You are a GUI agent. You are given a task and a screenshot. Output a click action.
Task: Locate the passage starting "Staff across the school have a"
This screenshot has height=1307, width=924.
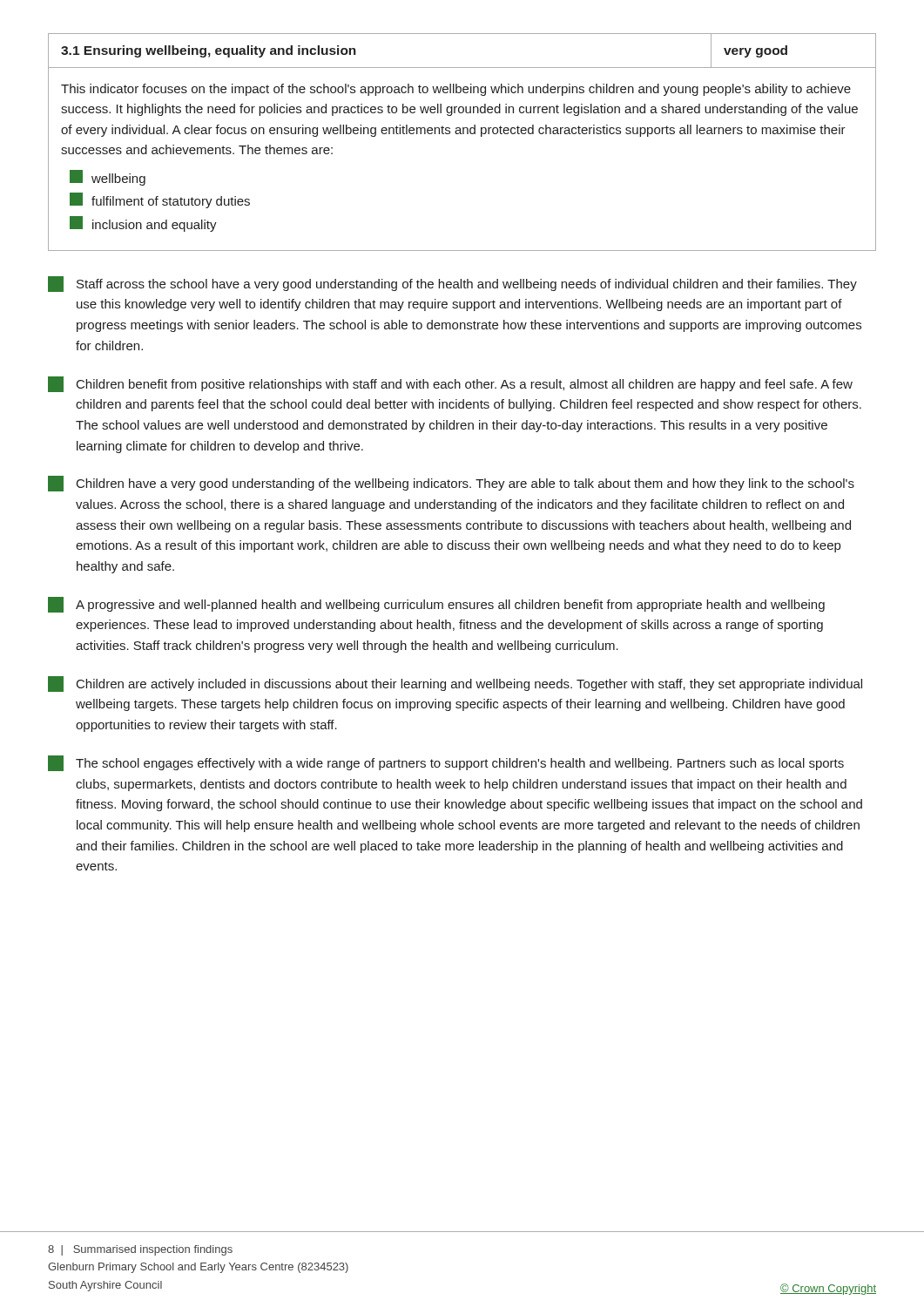point(462,315)
